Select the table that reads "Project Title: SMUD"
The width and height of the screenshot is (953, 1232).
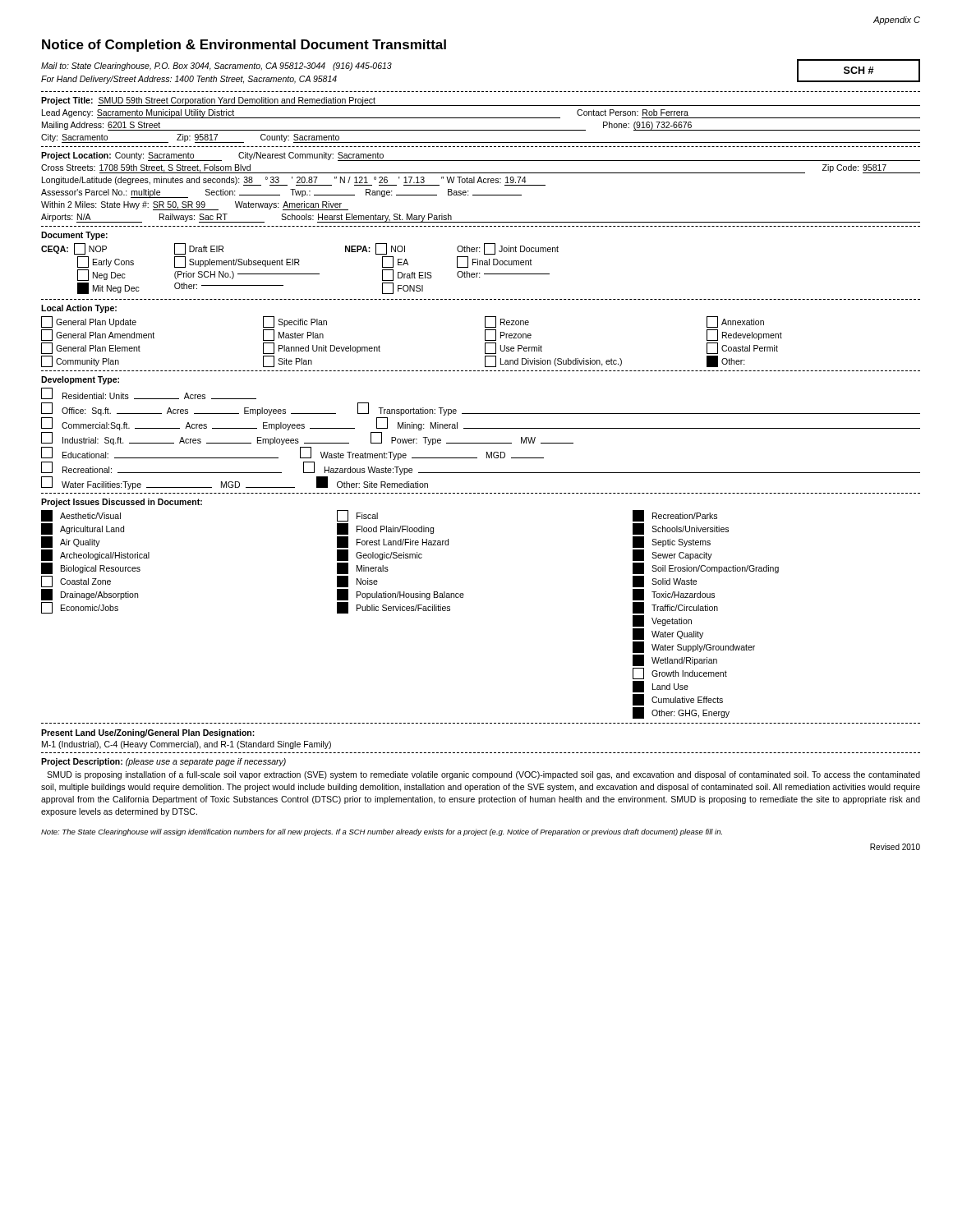[x=481, y=119]
